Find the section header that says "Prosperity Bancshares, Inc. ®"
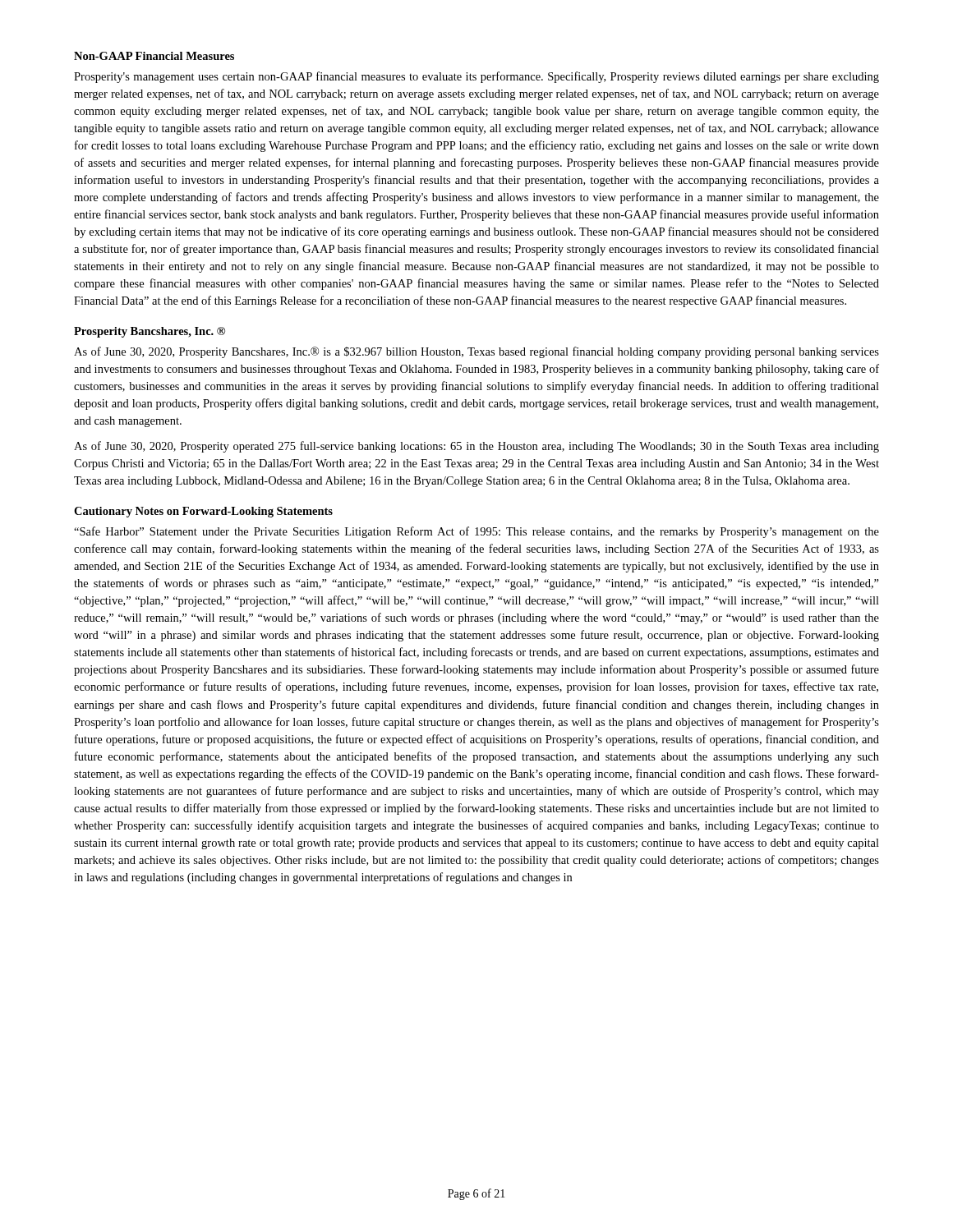The width and height of the screenshot is (953, 1232). (x=150, y=331)
